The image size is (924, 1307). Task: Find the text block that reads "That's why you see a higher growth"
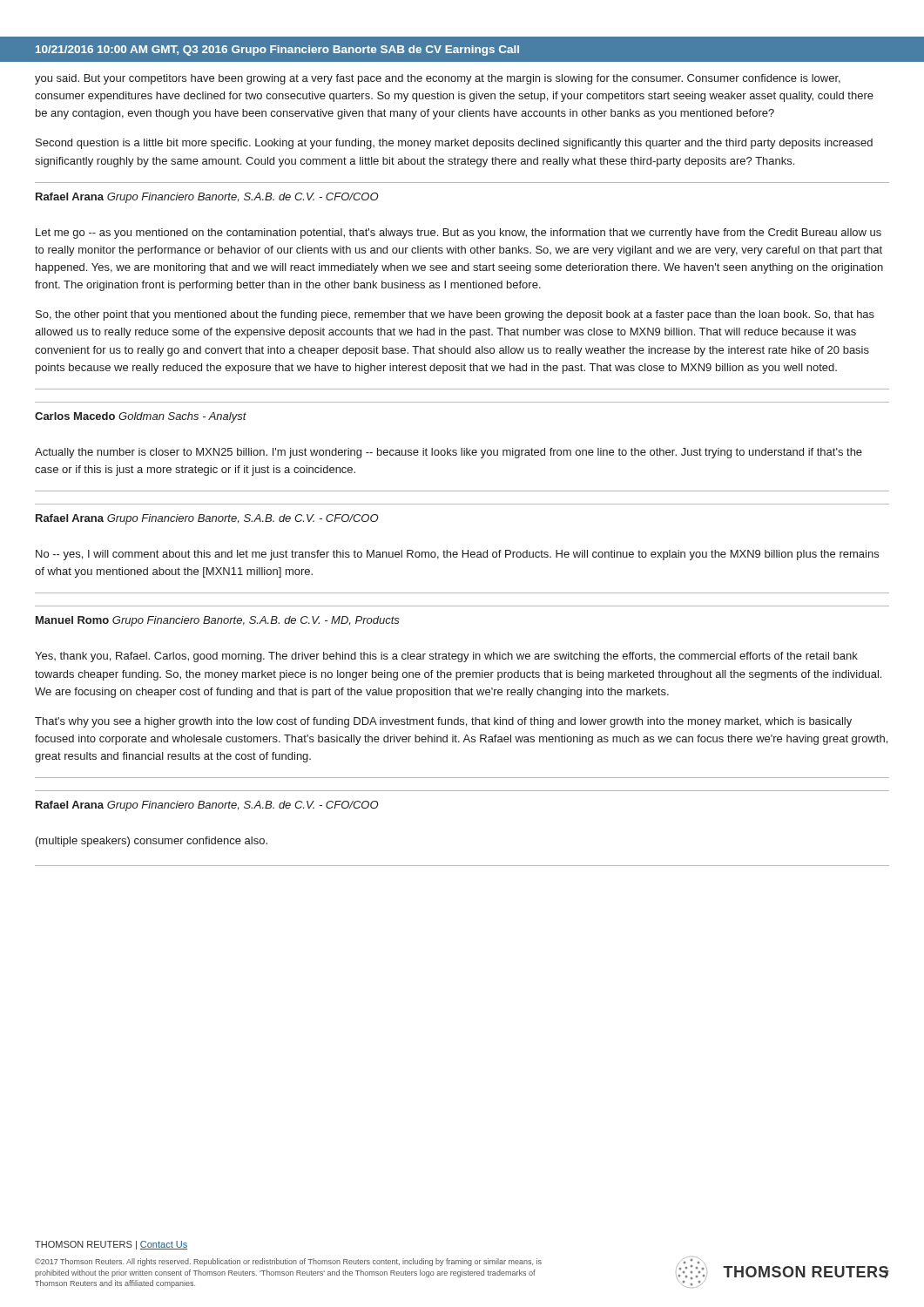coord(462,738)
